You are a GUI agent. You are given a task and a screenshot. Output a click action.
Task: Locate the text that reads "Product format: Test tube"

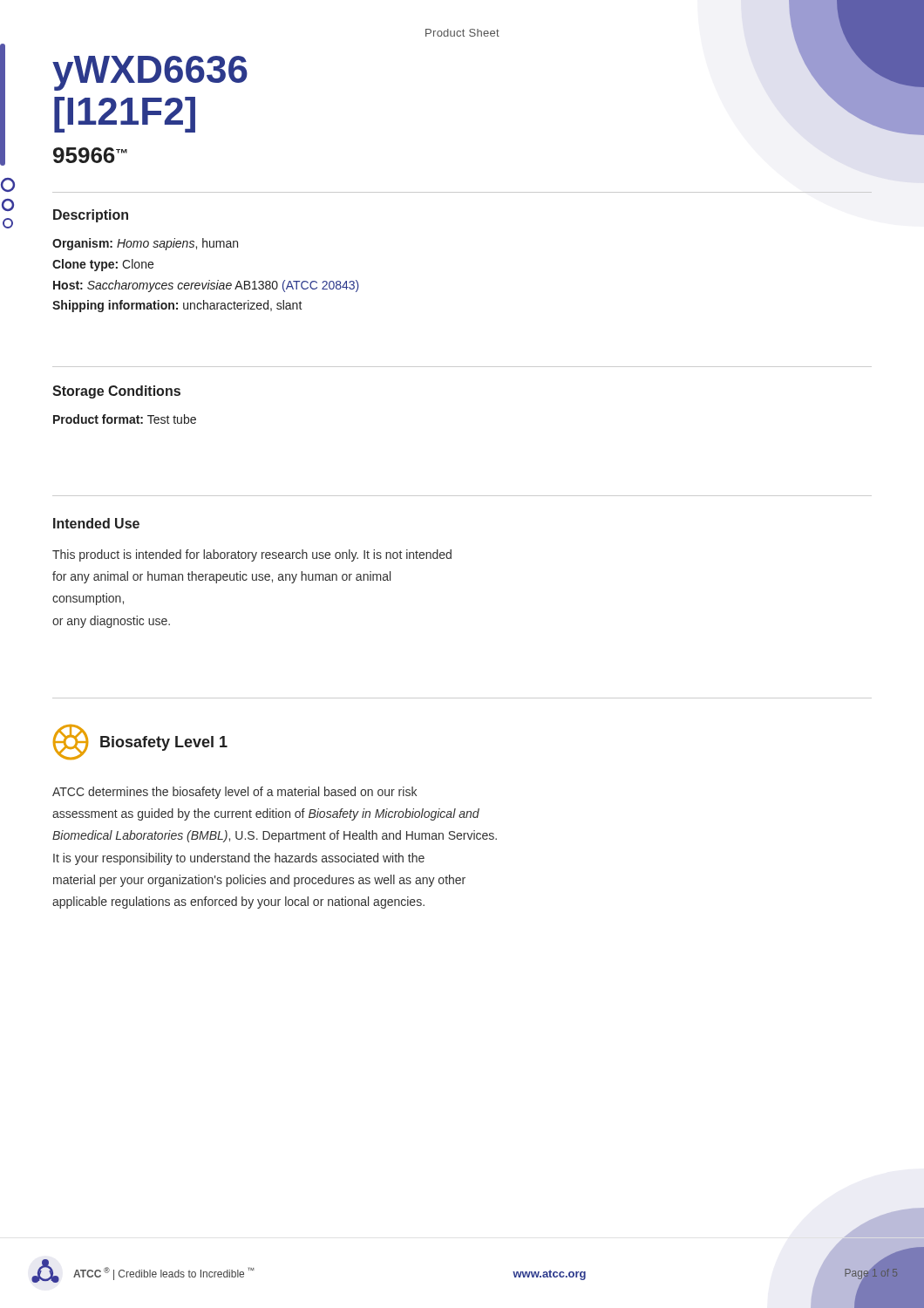coord(125,419)
